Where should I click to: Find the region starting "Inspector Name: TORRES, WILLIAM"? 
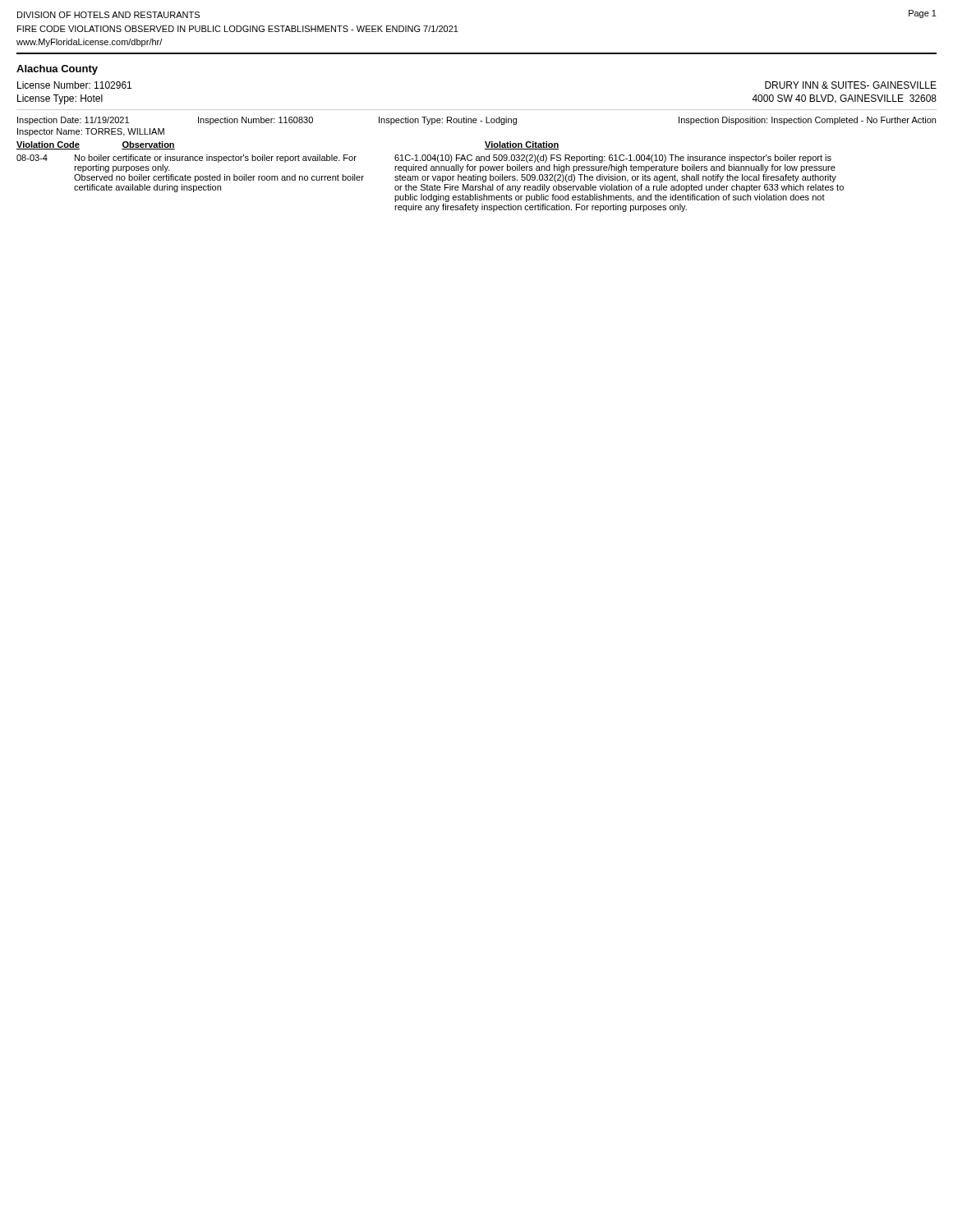(91, 131)
